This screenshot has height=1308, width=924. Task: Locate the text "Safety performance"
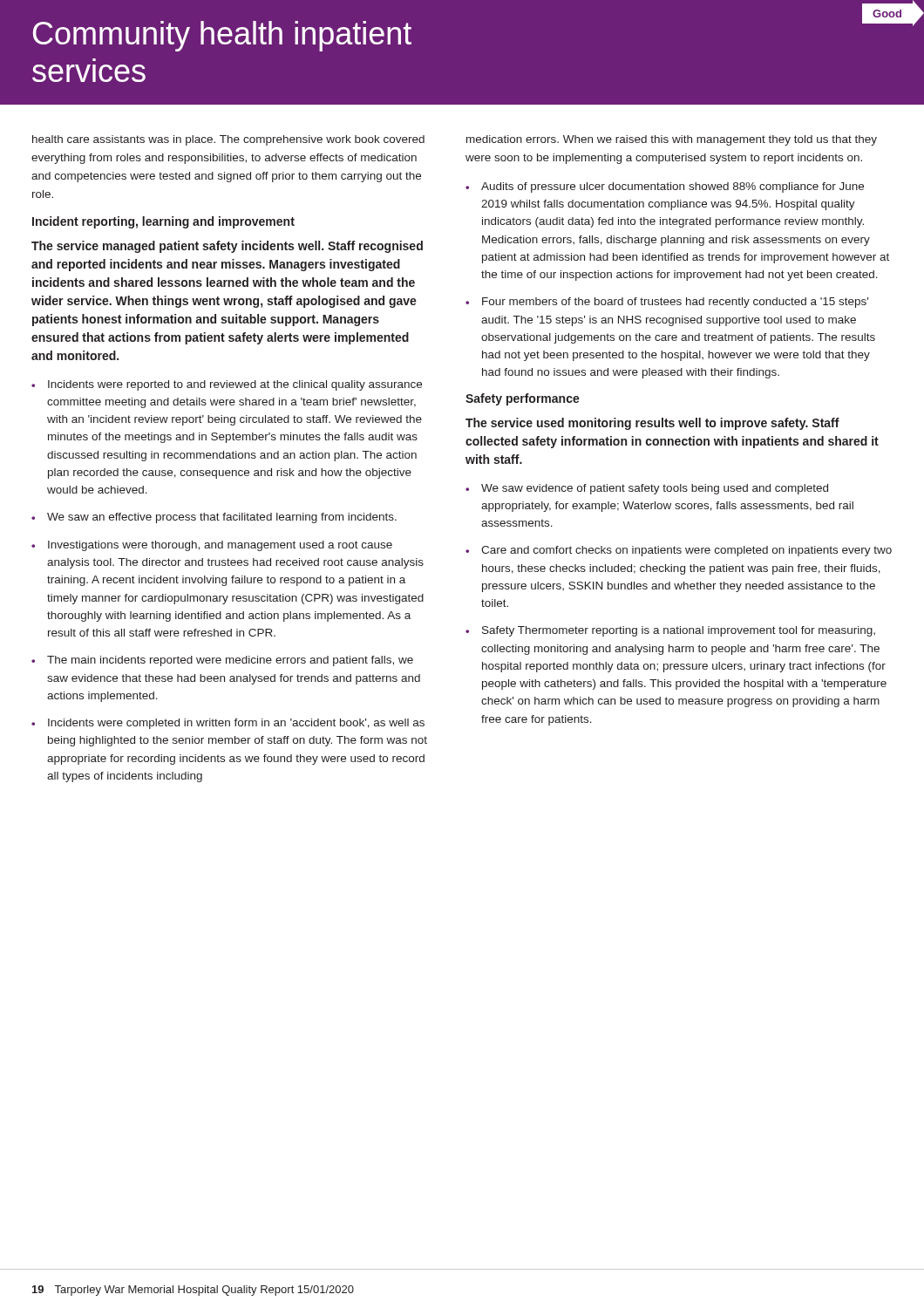tap(522, 398)
